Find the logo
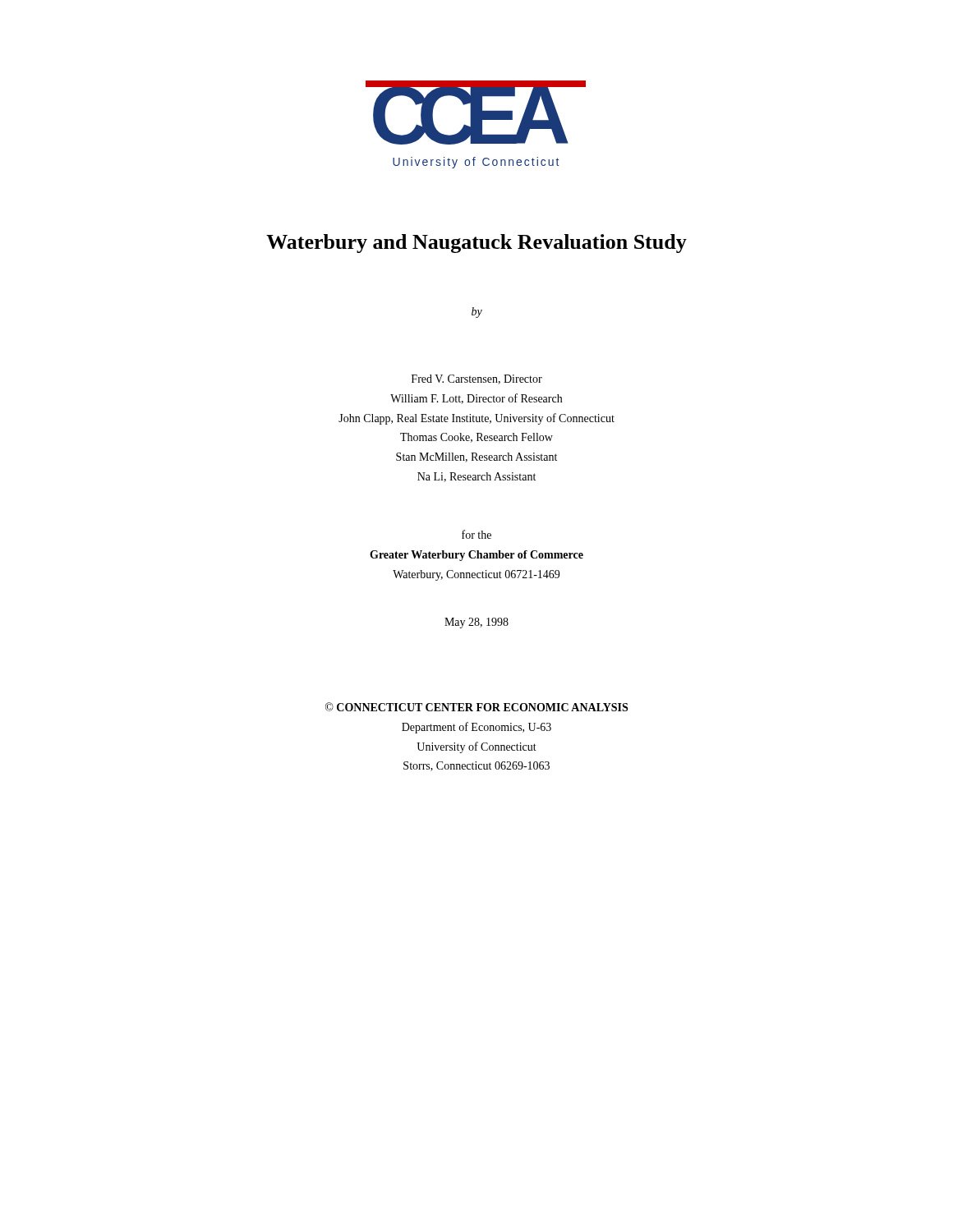This screenshot has height=1232, width=953. tap(476, 119)
